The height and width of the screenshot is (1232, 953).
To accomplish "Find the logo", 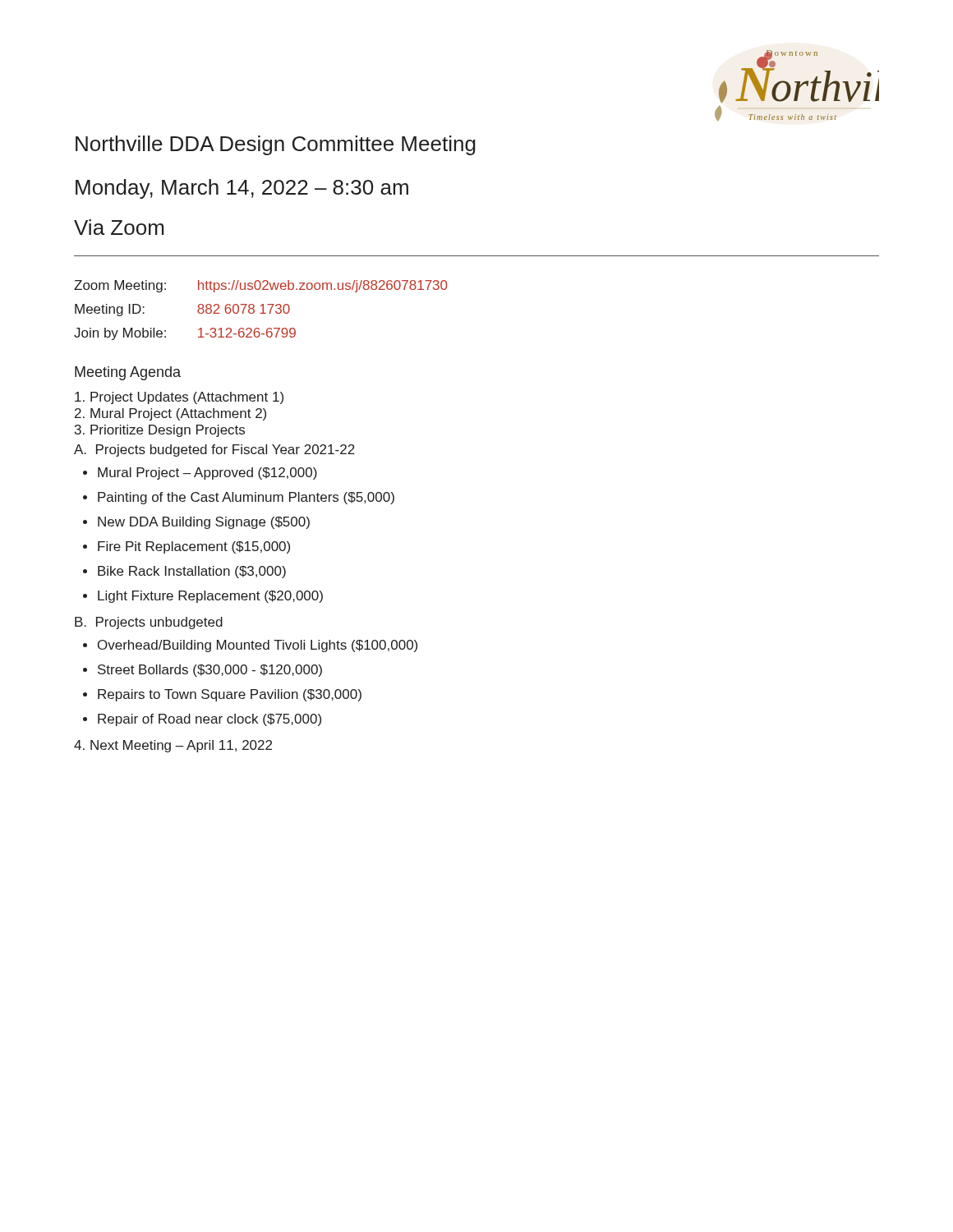I will (x=793, y=86).
